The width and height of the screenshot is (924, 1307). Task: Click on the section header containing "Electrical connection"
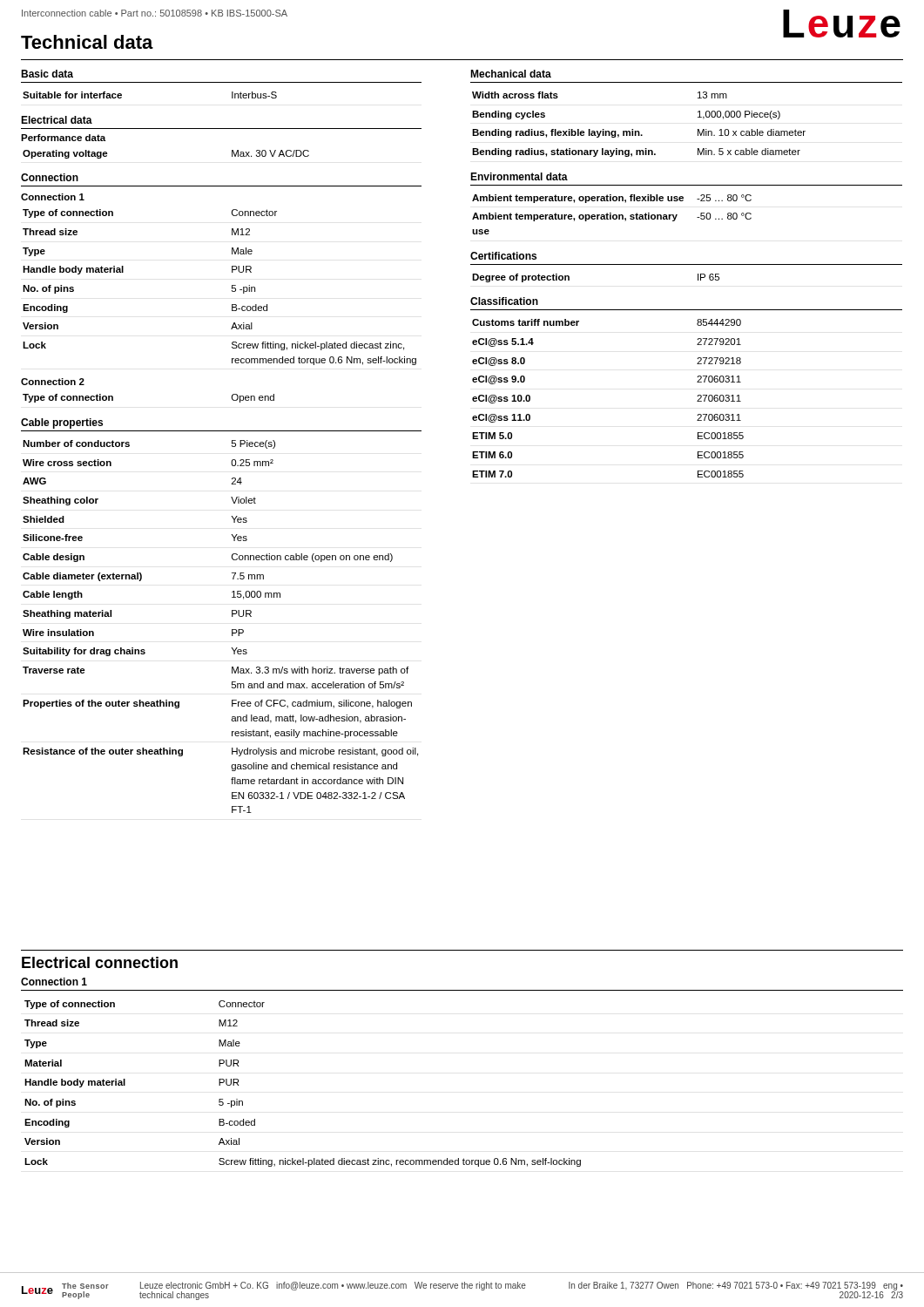point(100,963)
